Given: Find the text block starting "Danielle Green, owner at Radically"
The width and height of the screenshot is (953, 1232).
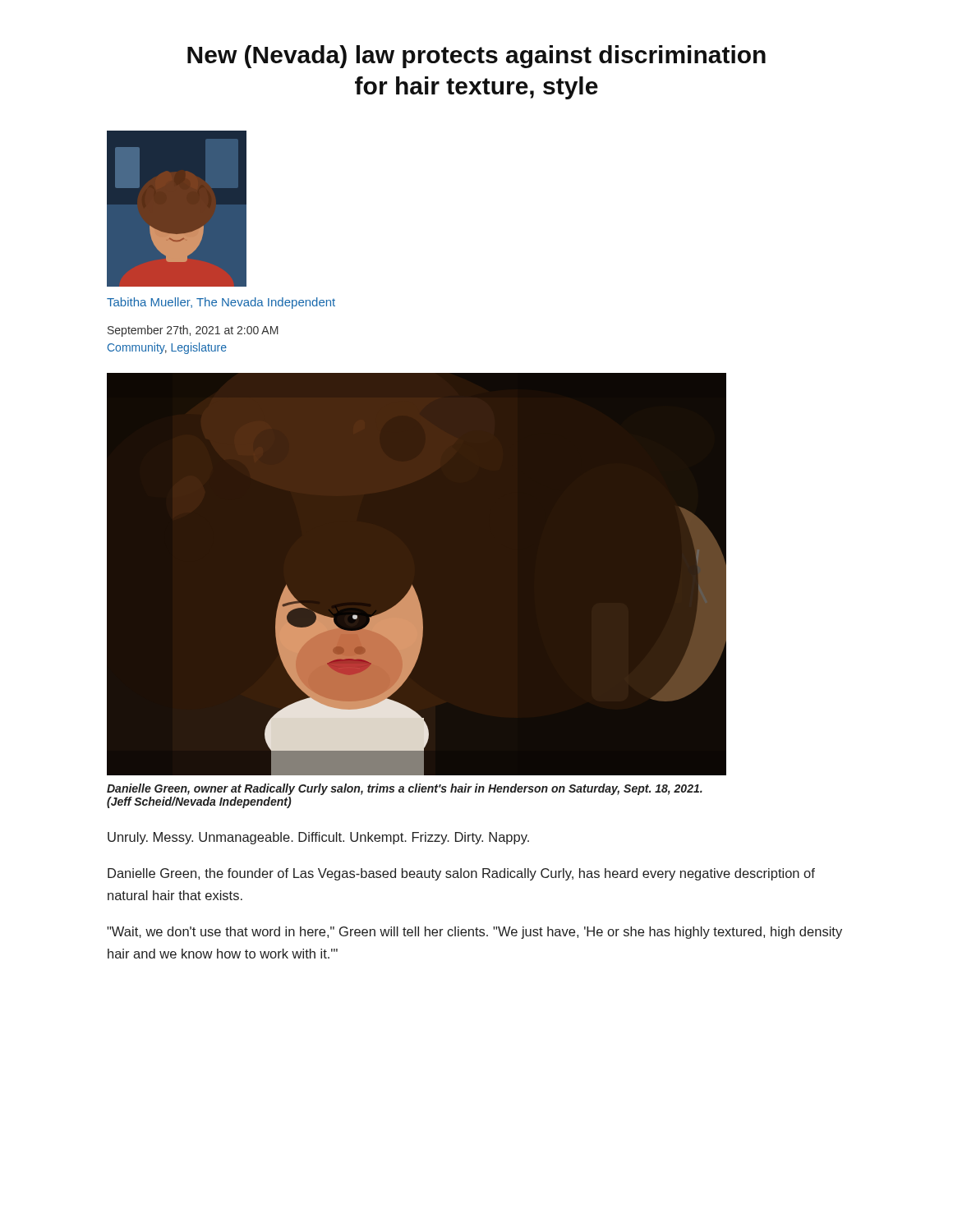Looking at the screenshot, I should click(405, 795).
